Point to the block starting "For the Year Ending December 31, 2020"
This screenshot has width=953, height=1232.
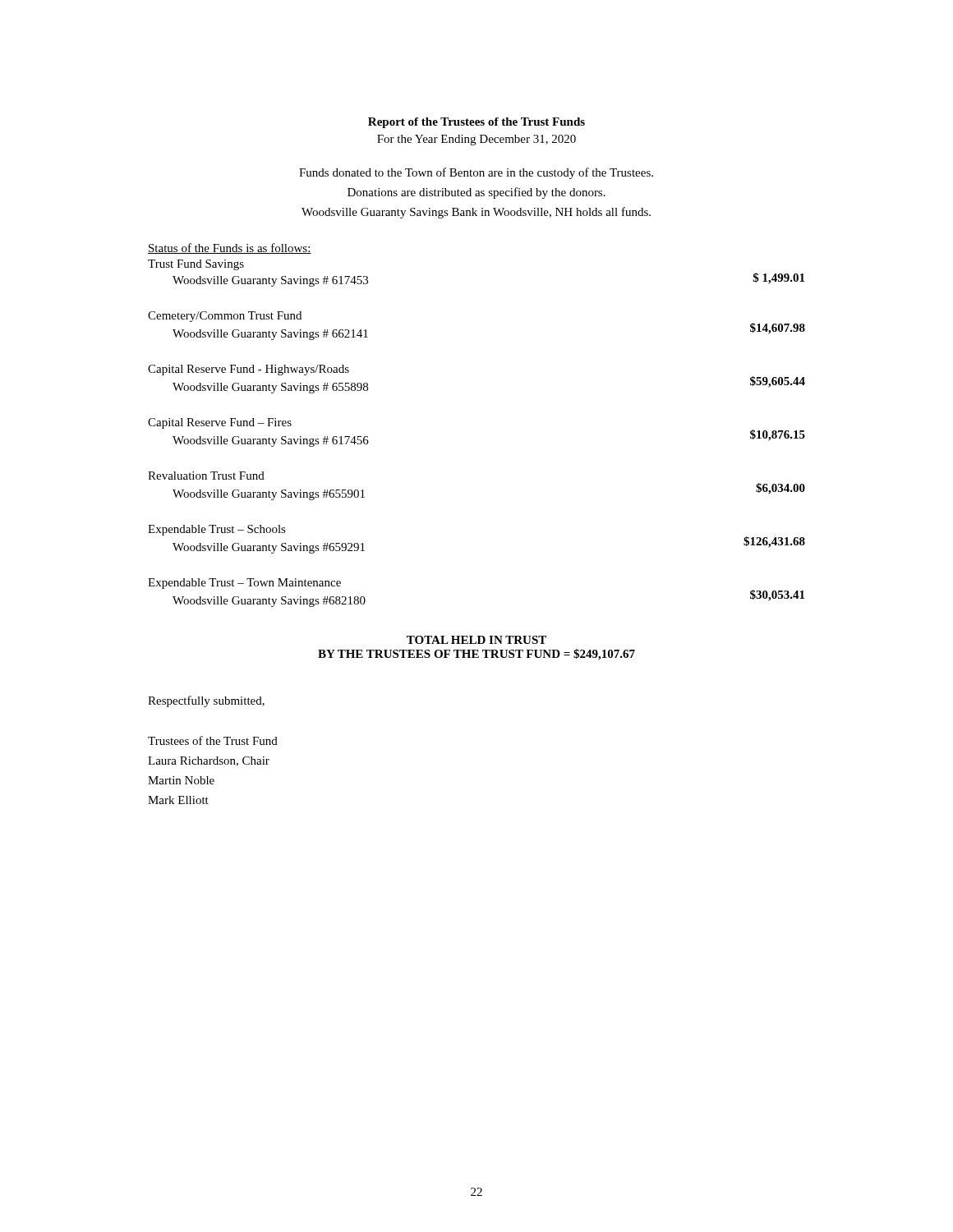click(476, 139)
